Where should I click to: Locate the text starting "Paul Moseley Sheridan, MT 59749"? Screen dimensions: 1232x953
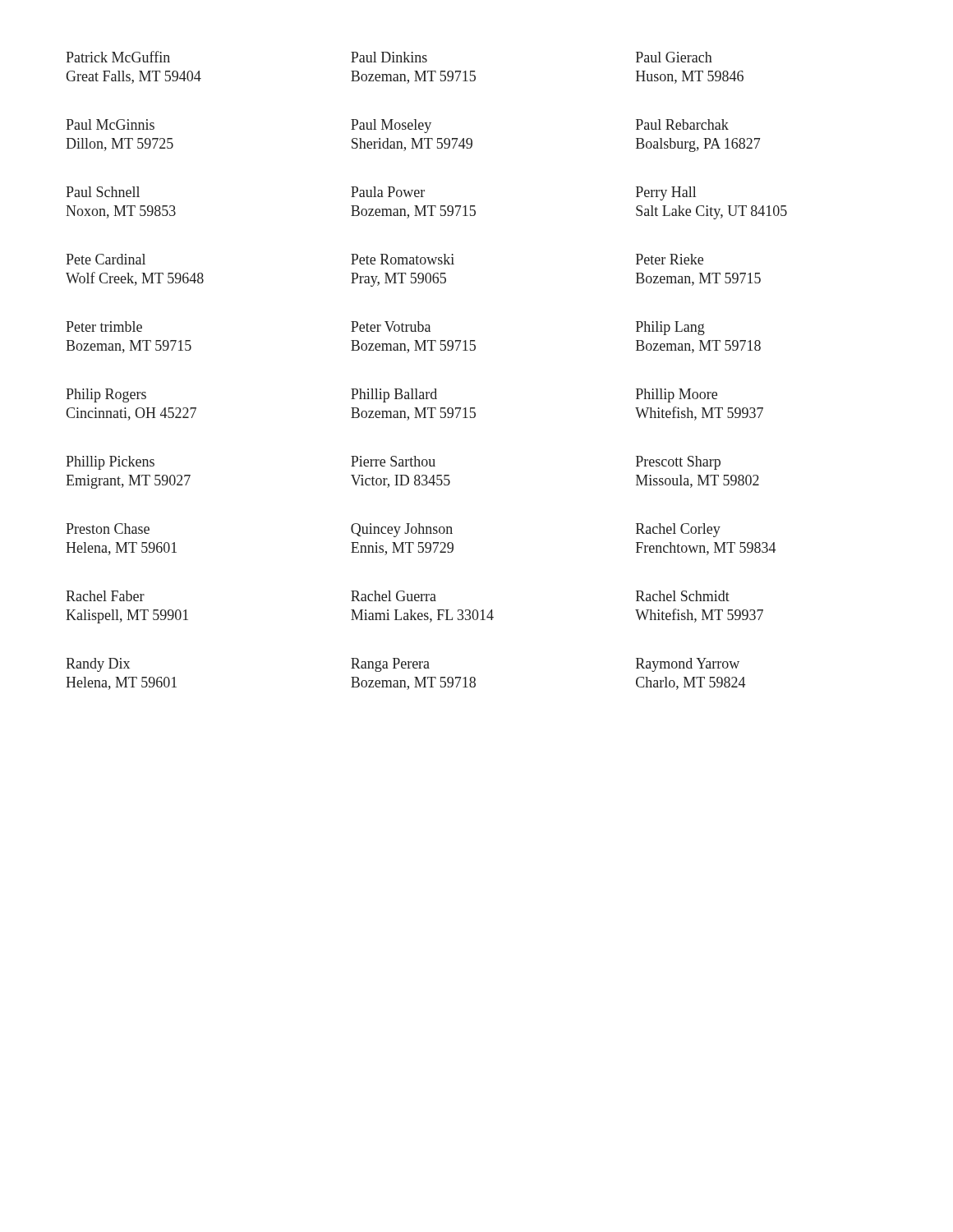(476, 135)
